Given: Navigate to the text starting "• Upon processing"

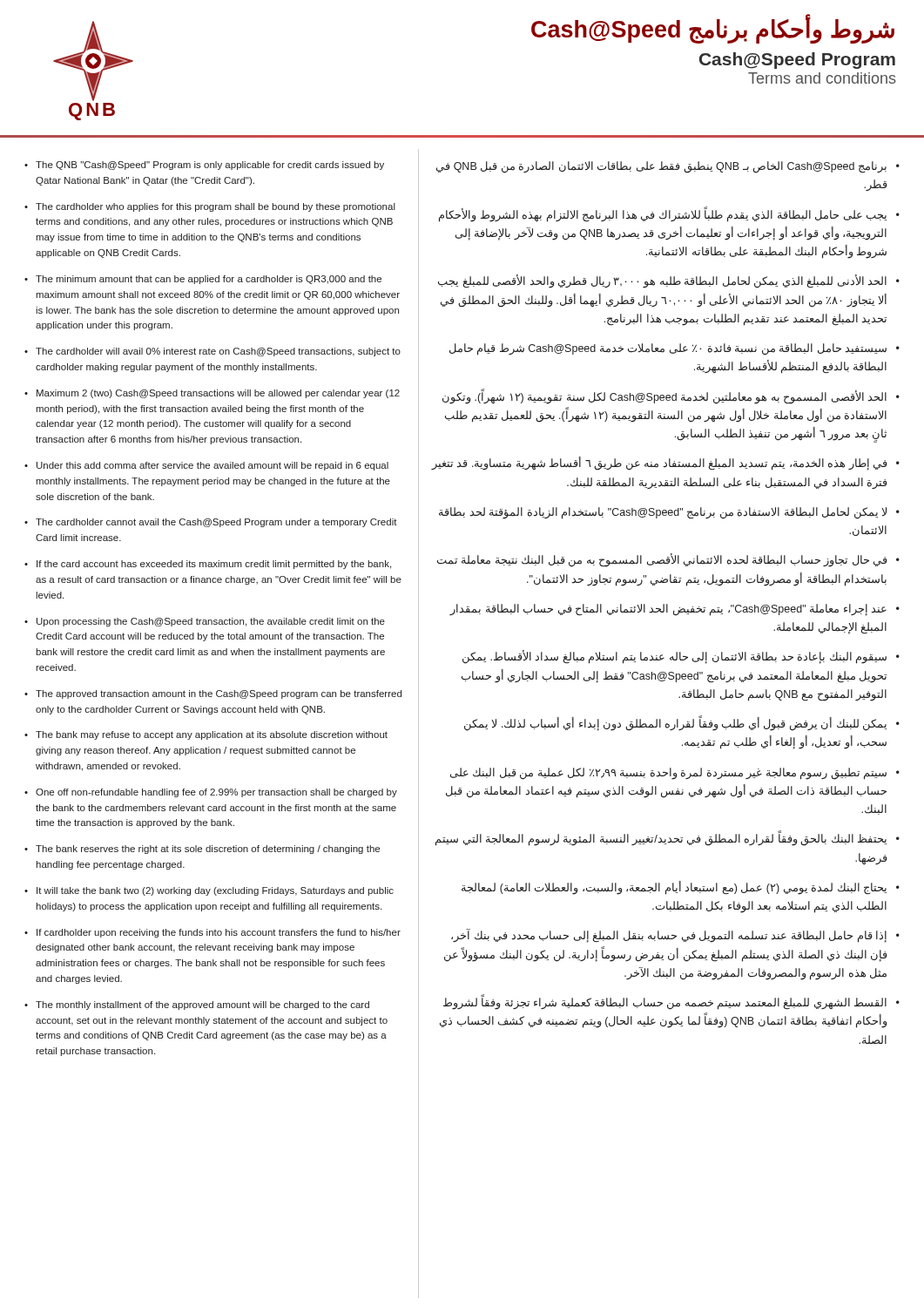Looking at the screenshot, I should pos(205,643).
